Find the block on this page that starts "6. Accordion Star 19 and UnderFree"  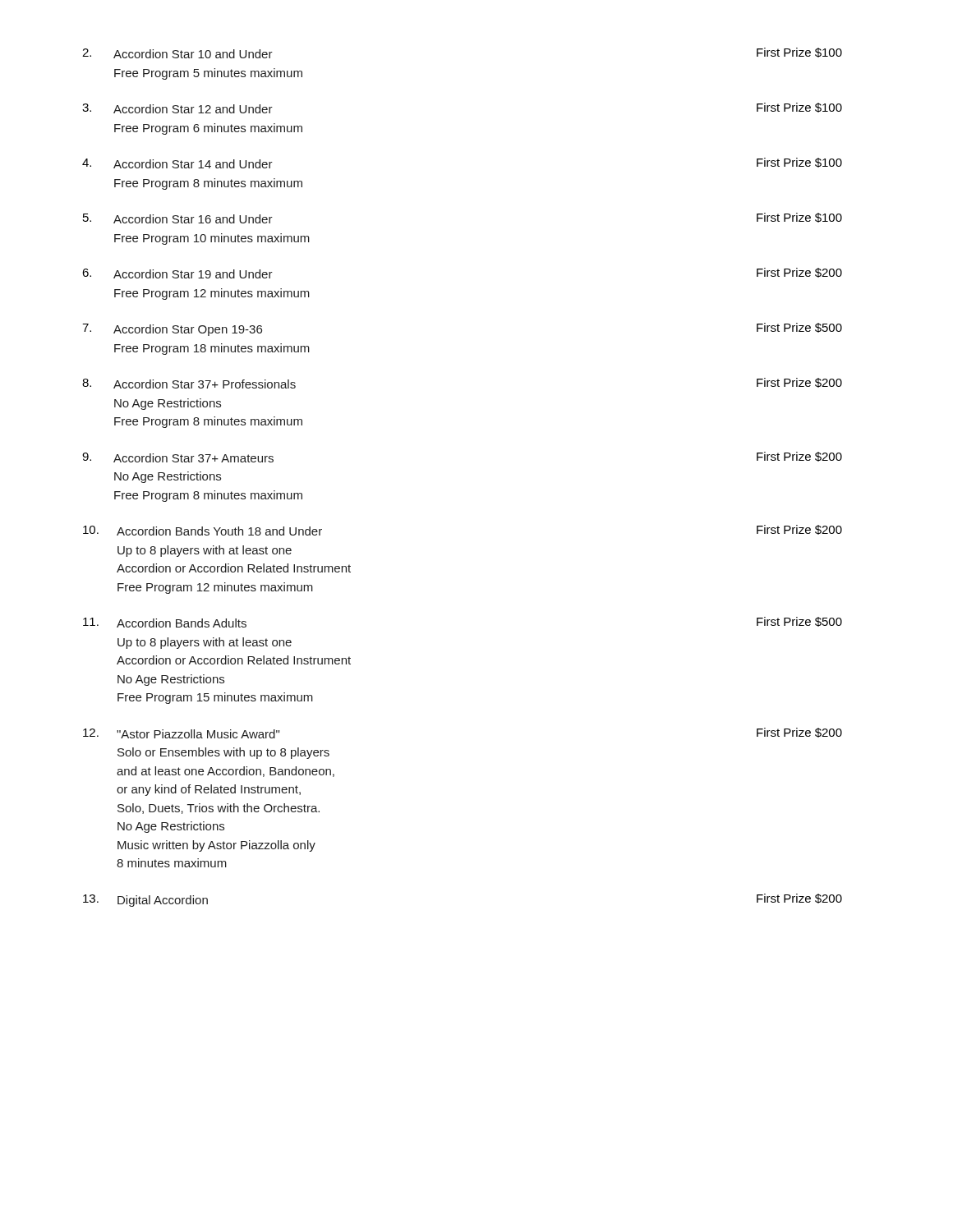click(188, 273)
